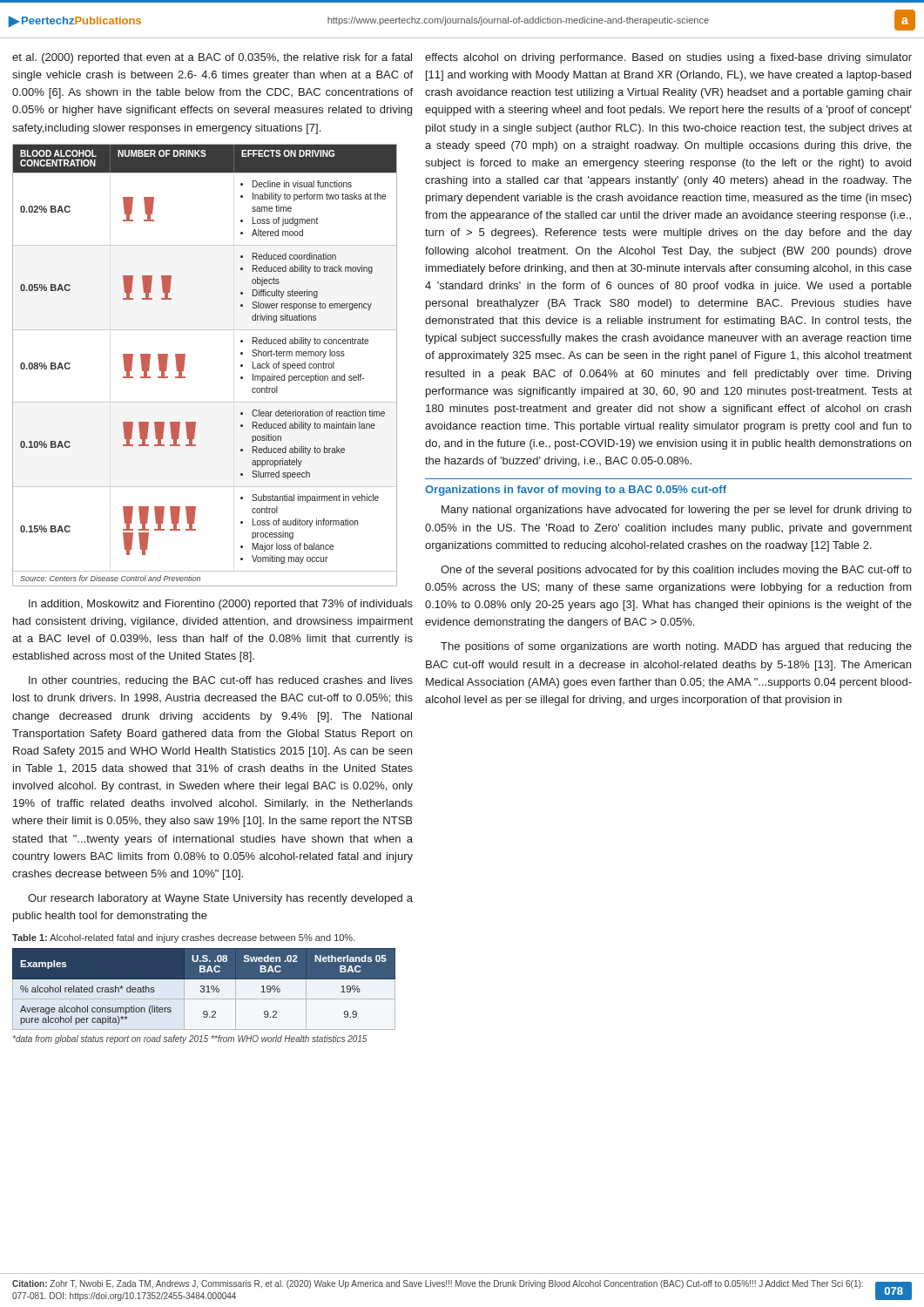Locate the infographic

[x=212, y=365]
